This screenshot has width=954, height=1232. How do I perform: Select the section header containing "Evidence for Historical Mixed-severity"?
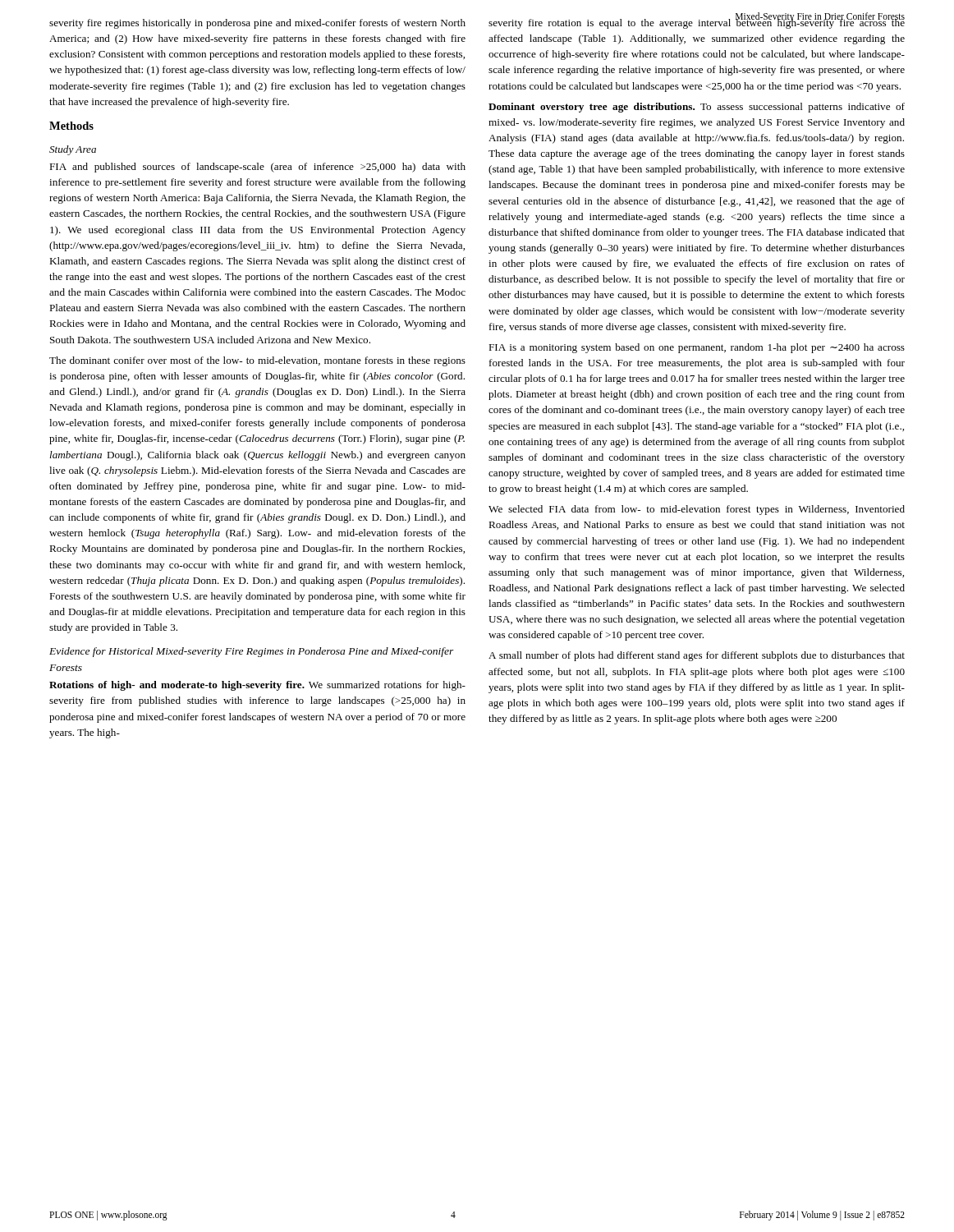coord(251,659)
